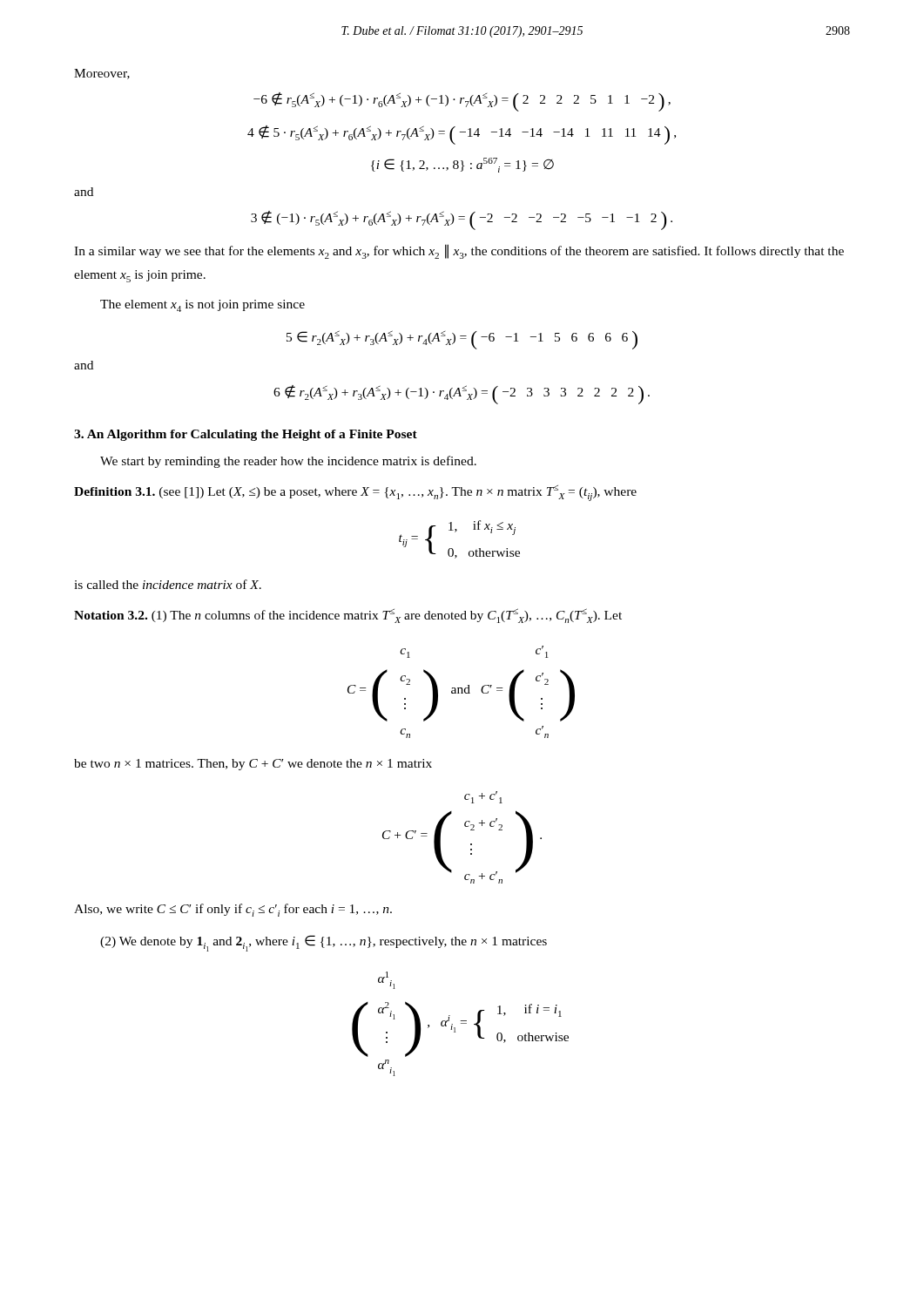Click on the text block that says "(2) We denote by 1i1"
924x1307 pixels.
coord(324,943)
